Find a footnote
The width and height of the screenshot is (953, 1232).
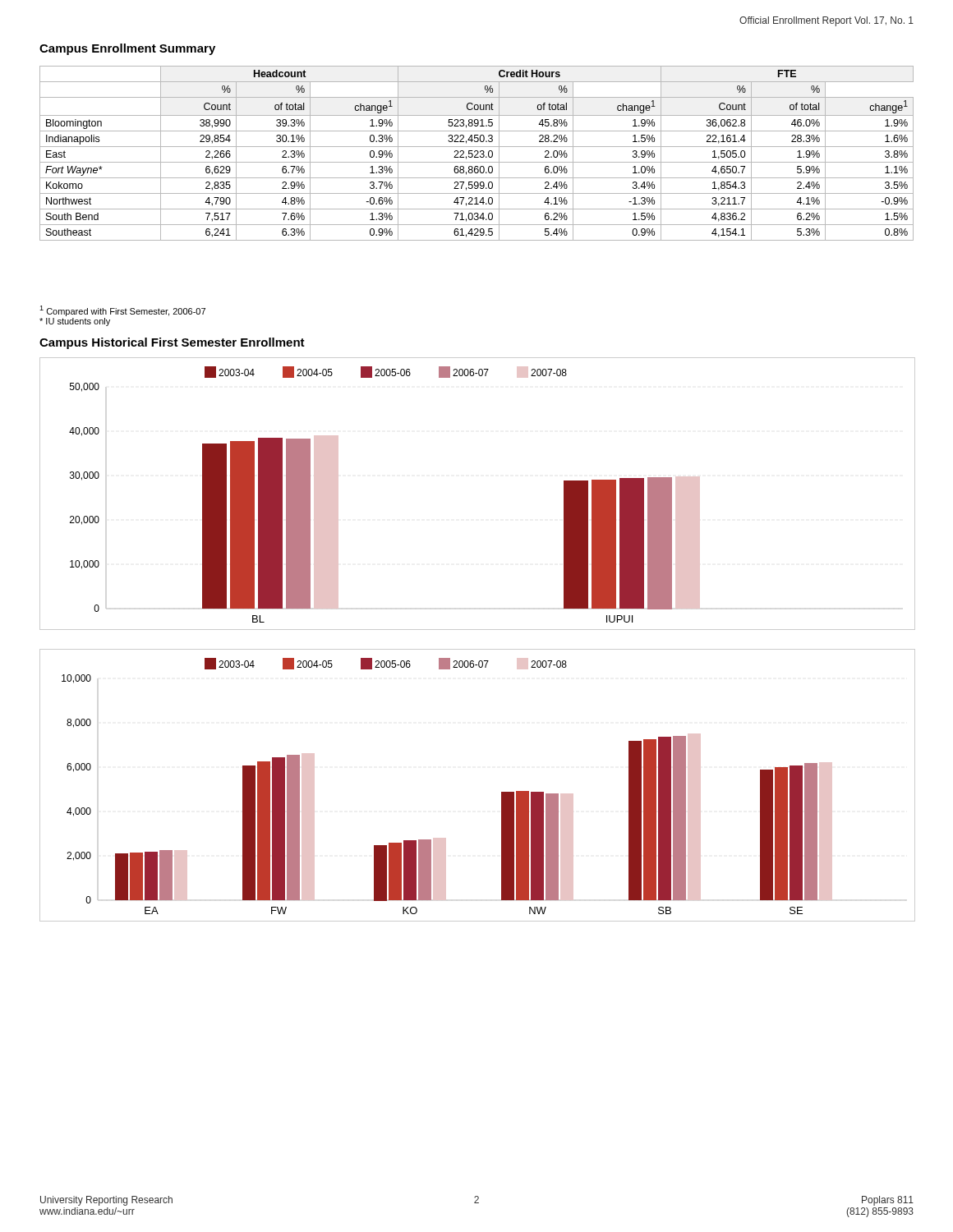tap(123, 315)
